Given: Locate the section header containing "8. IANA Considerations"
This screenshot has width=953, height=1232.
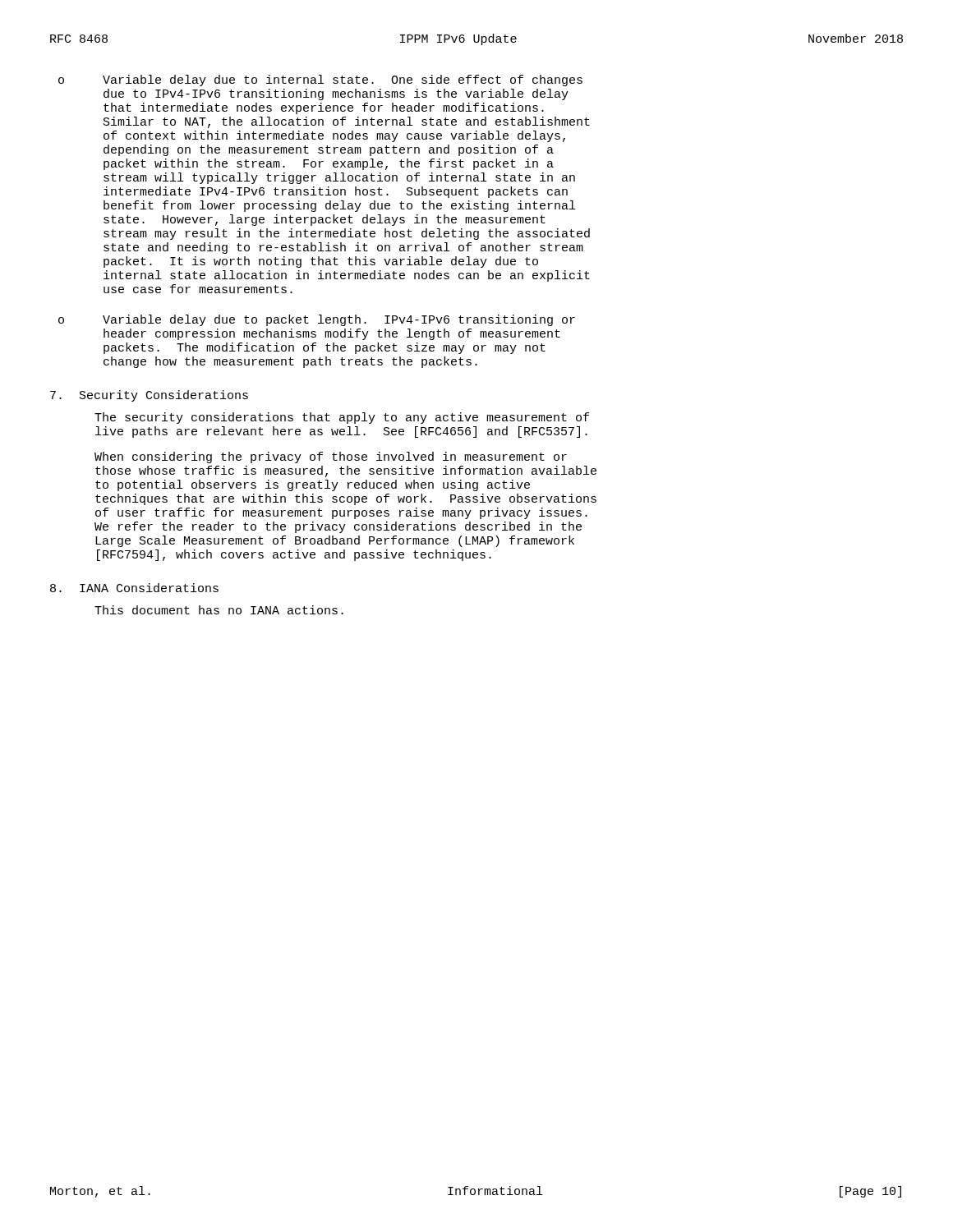Looking at the screenshot, I should 134,589.
